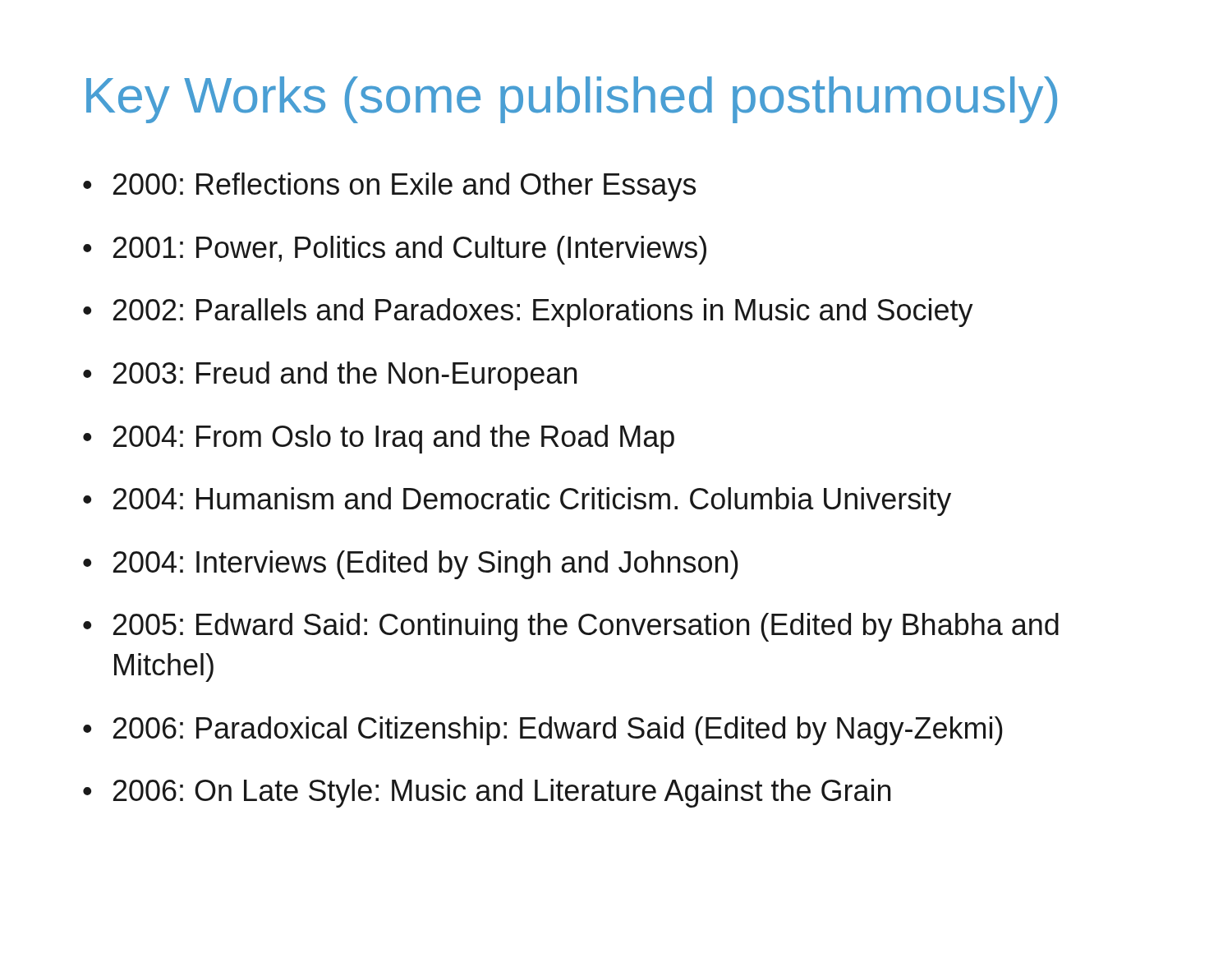Navigate to the passage starting "• 2004: From Oslo to Iraq and the"
Image resolution: width=1232 pixels, height=953 pixels.
tap(616, 437)
